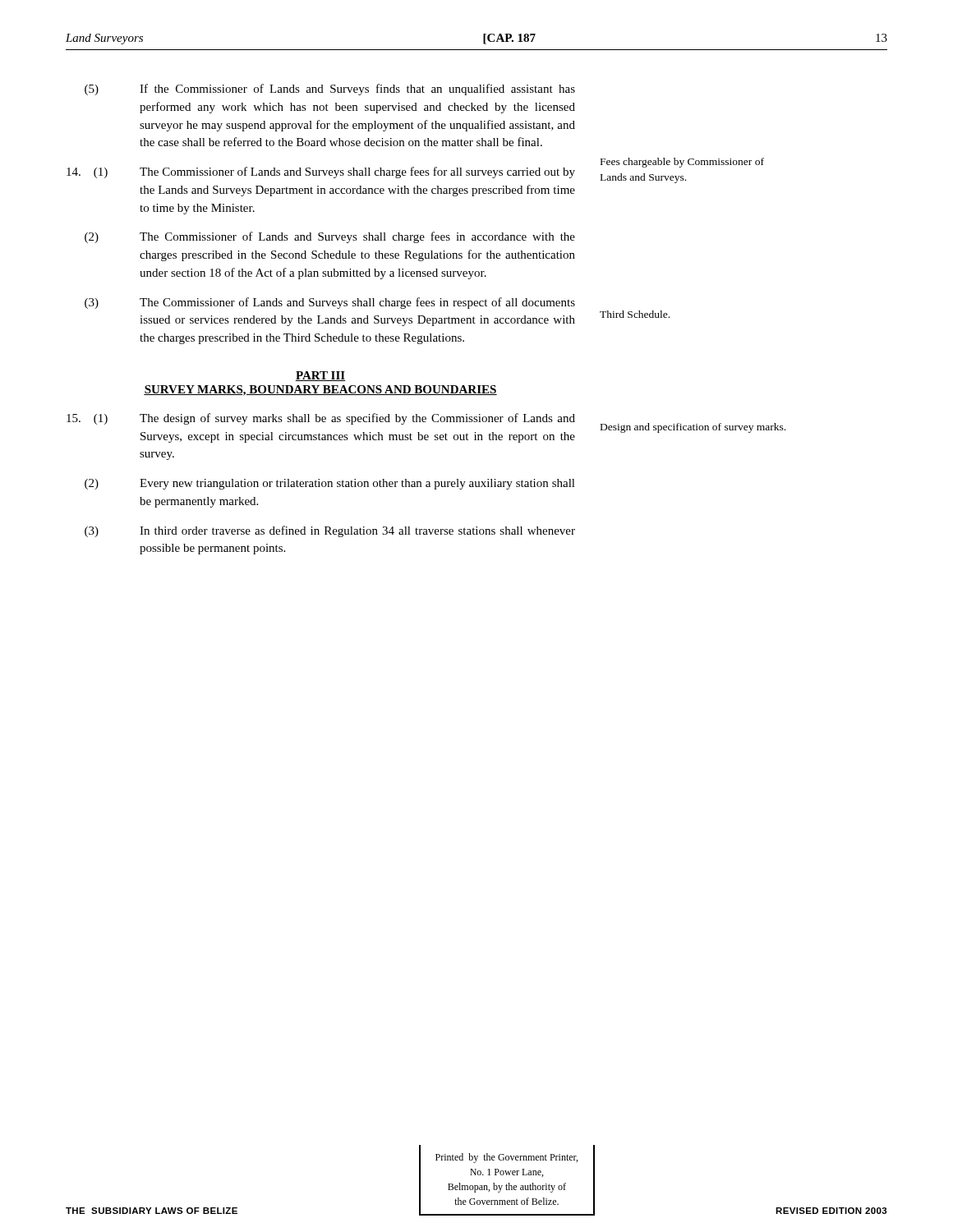Click on the text starting "(1) The Commissioner of"
Viewport: 953px width, 1232px height.
pyautogui.click(x=320, y=190)
